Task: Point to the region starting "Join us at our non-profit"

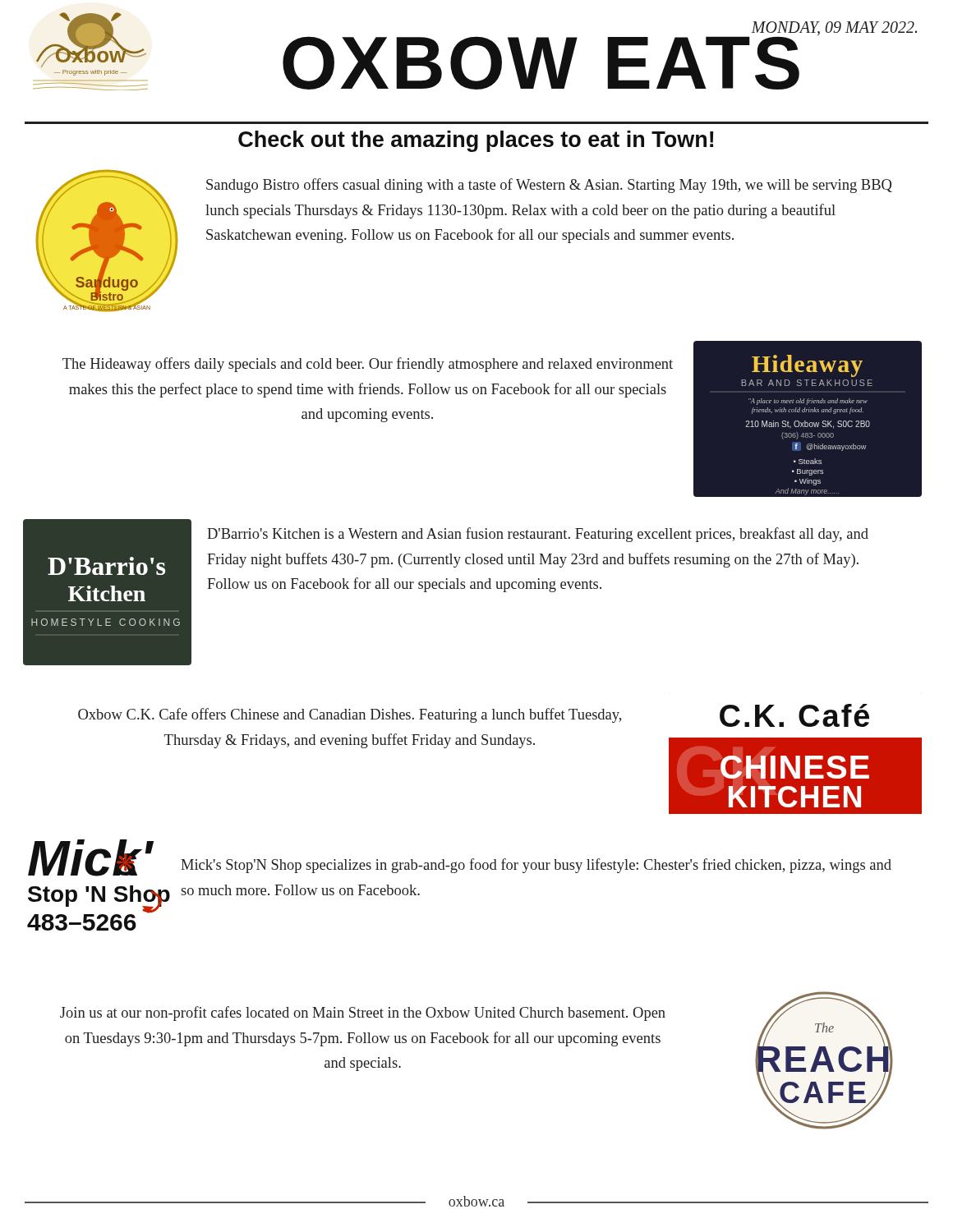Action: pos(363,1038)
